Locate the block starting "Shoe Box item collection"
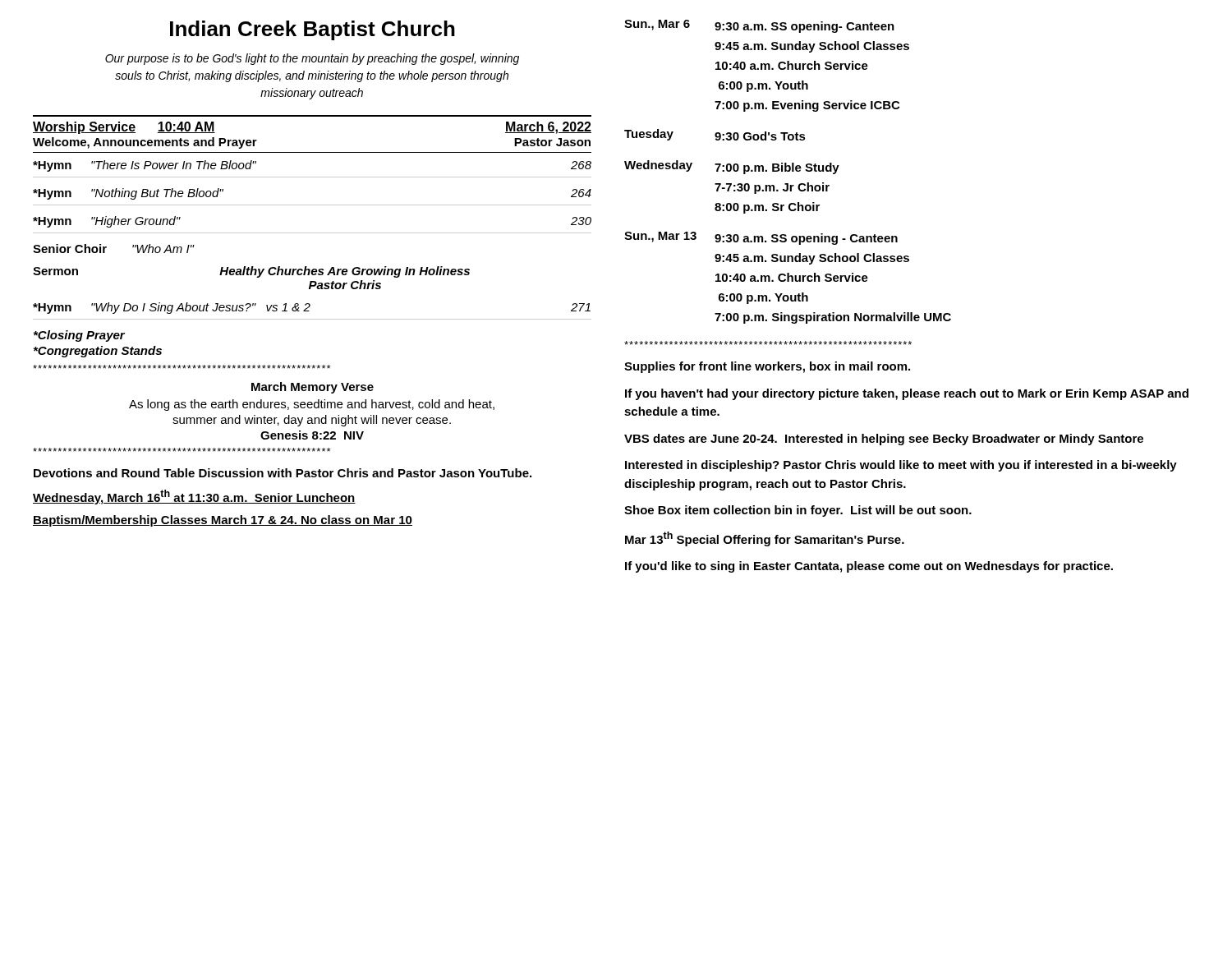 click(798, 510)
